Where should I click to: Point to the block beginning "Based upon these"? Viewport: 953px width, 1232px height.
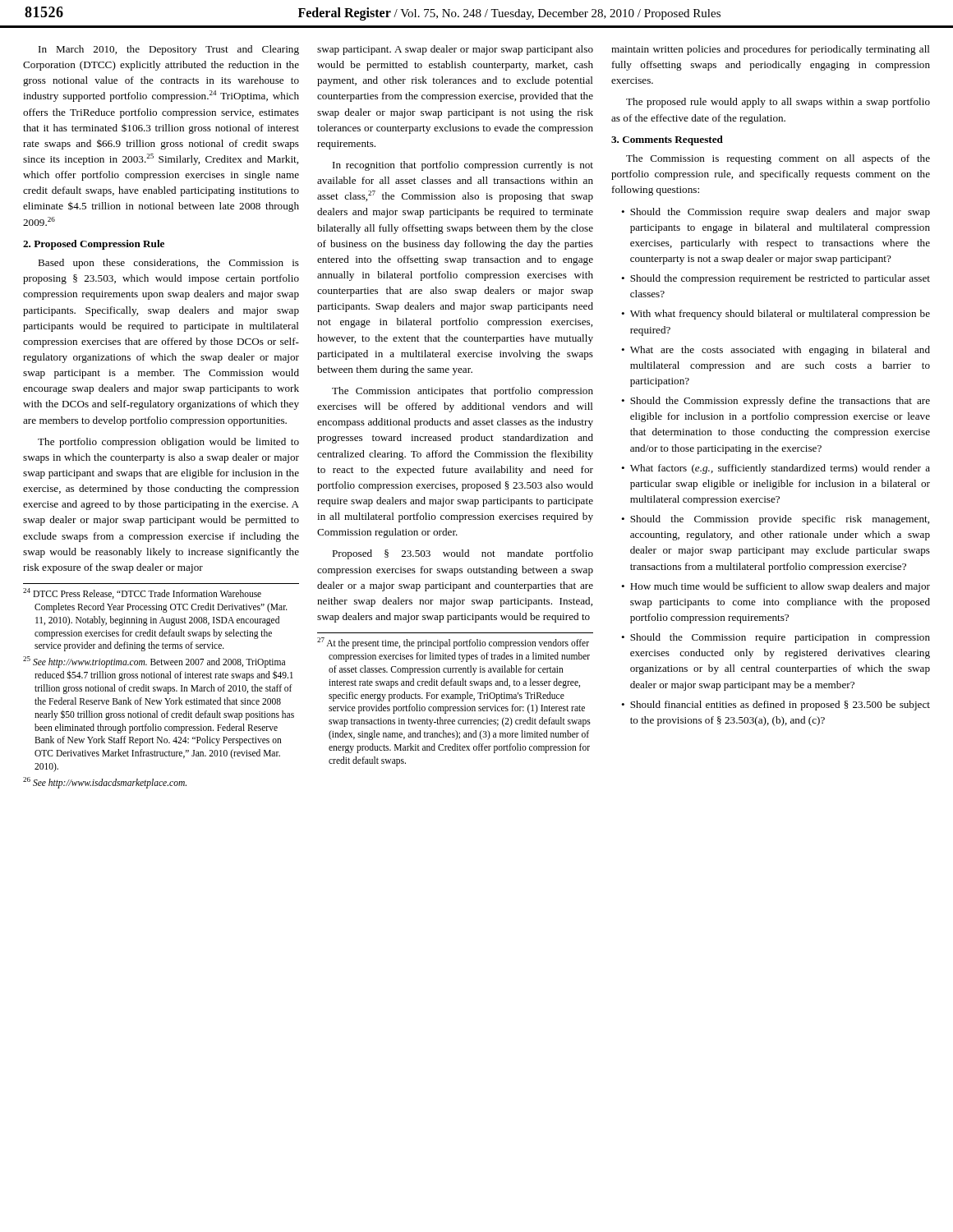click(161, 415)
